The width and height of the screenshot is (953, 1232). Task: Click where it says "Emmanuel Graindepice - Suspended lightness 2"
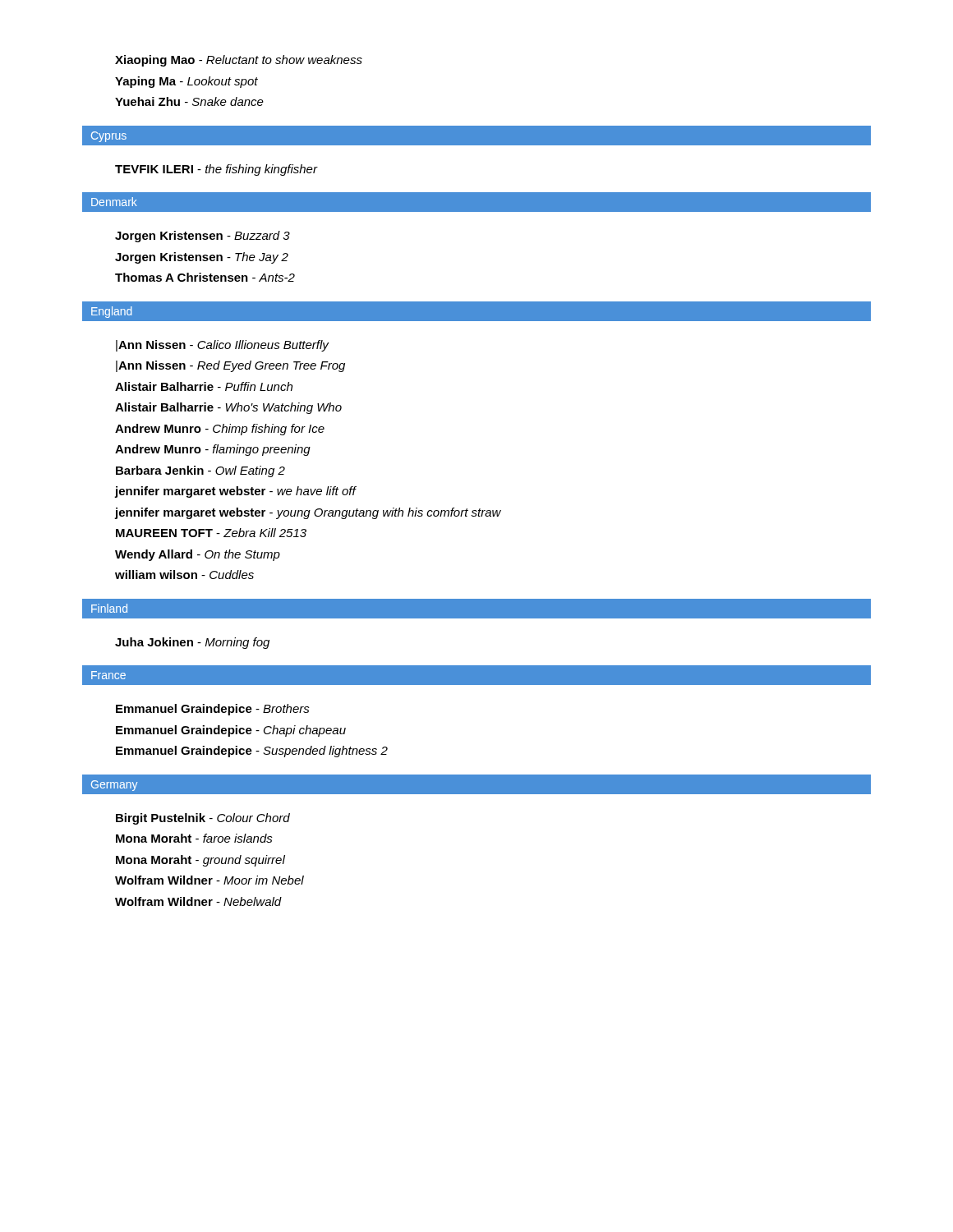pos(251,750)
